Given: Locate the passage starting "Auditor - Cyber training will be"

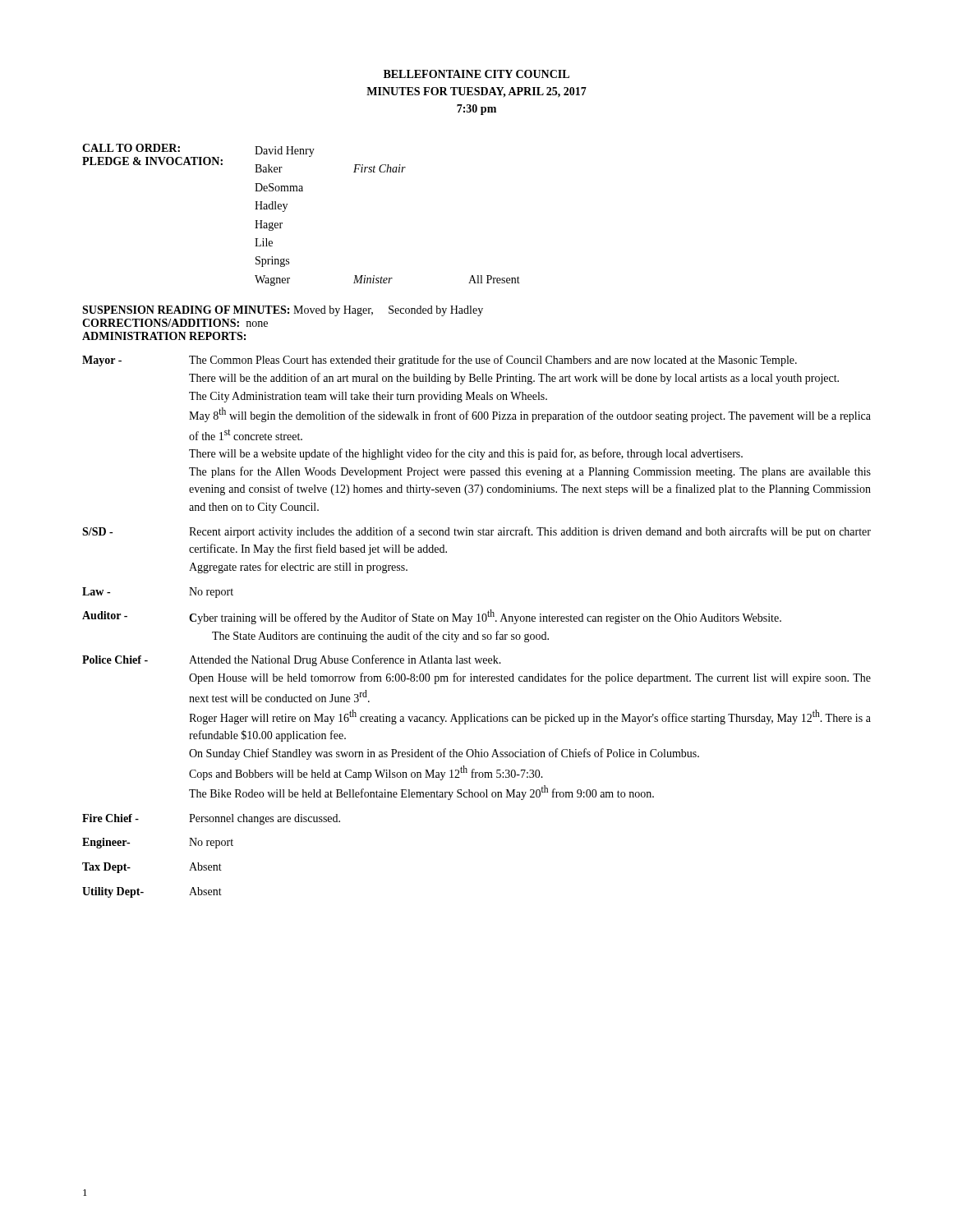Looking at the screenshot, I should click(x=476, y=626).
